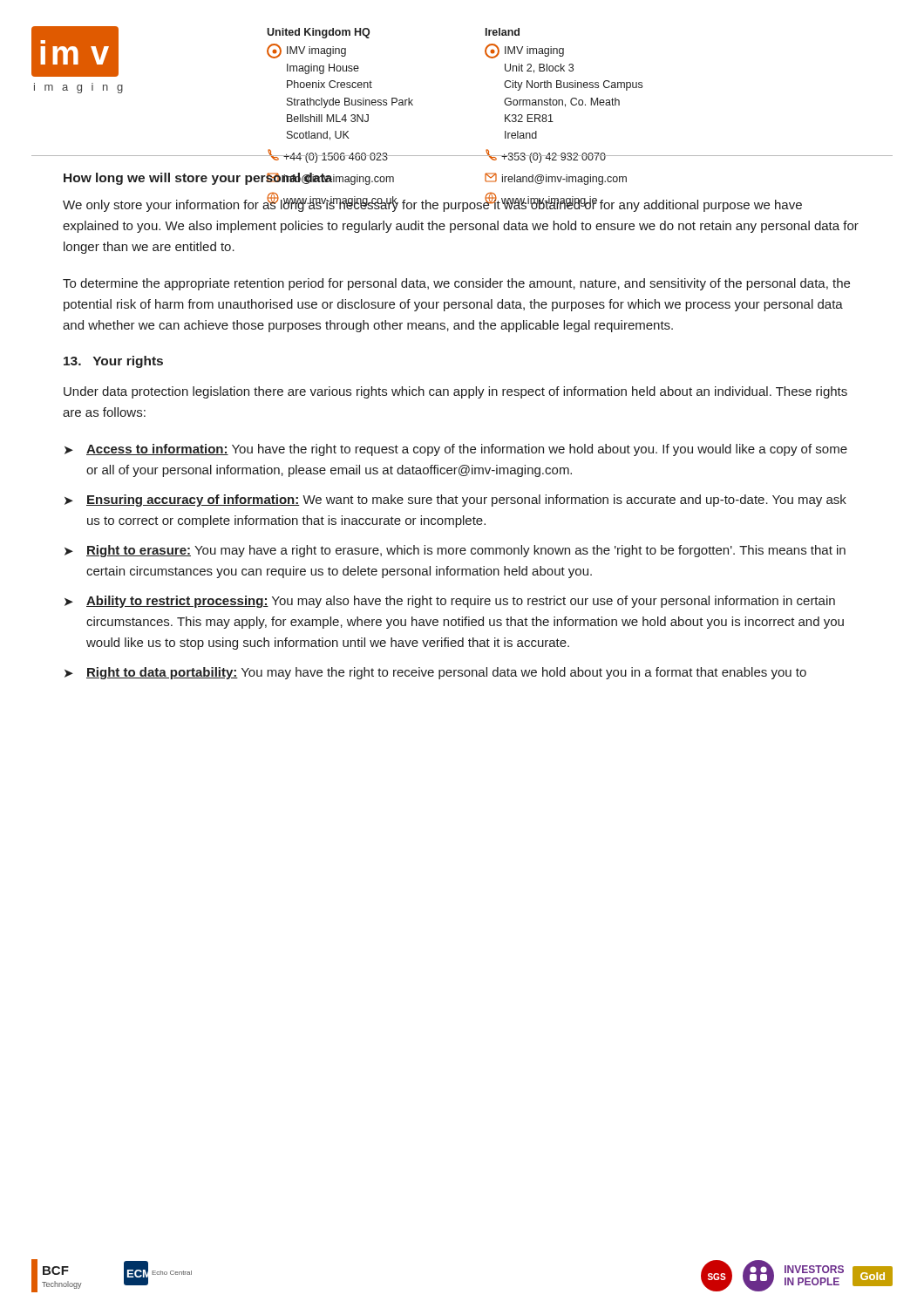
Task: Navigate to the region starting "Under data protection legislation there are various rights"
Action: (455, 402)
